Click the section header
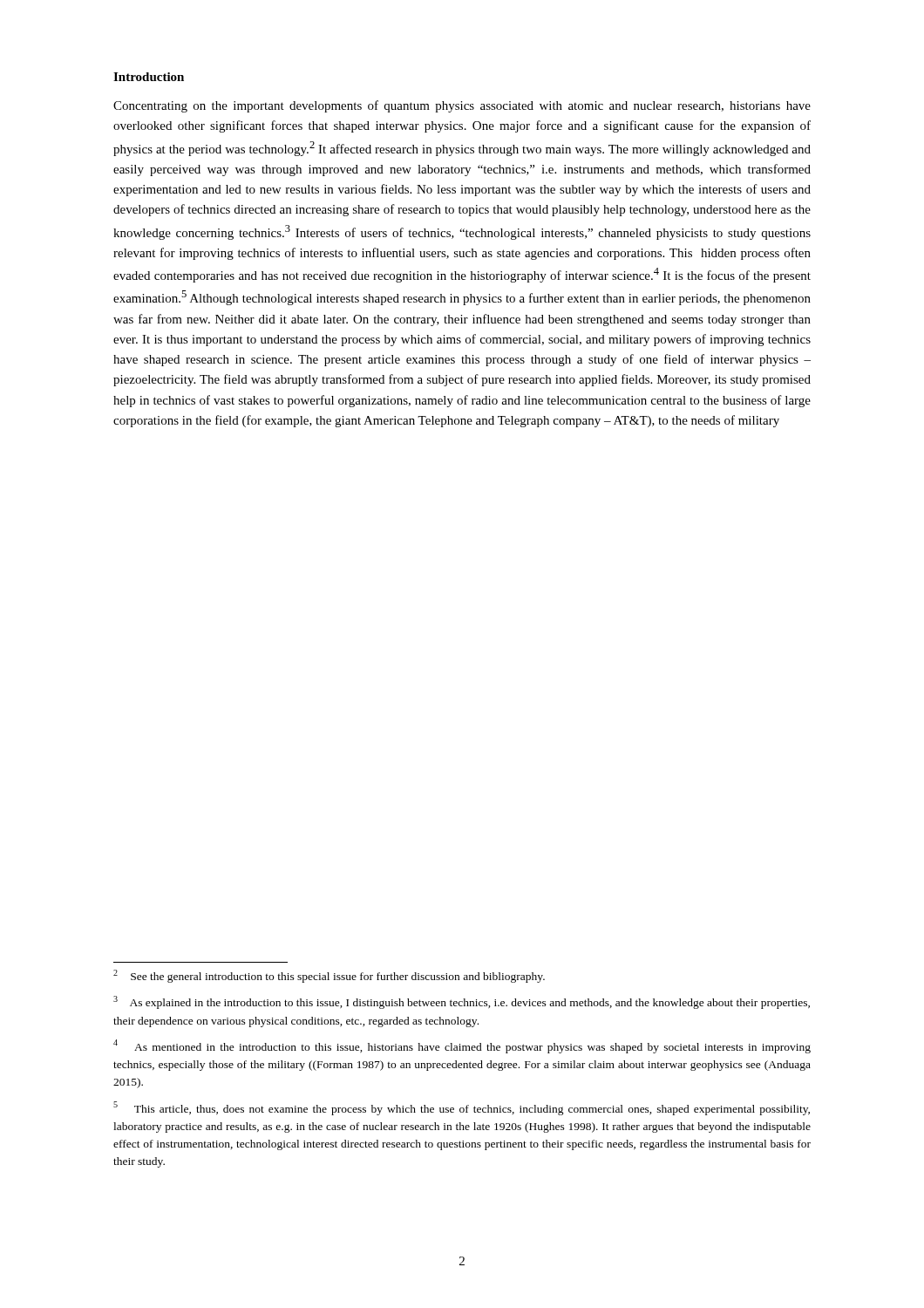Screen dimensions: 1308x924 click(x=149, y=77)
